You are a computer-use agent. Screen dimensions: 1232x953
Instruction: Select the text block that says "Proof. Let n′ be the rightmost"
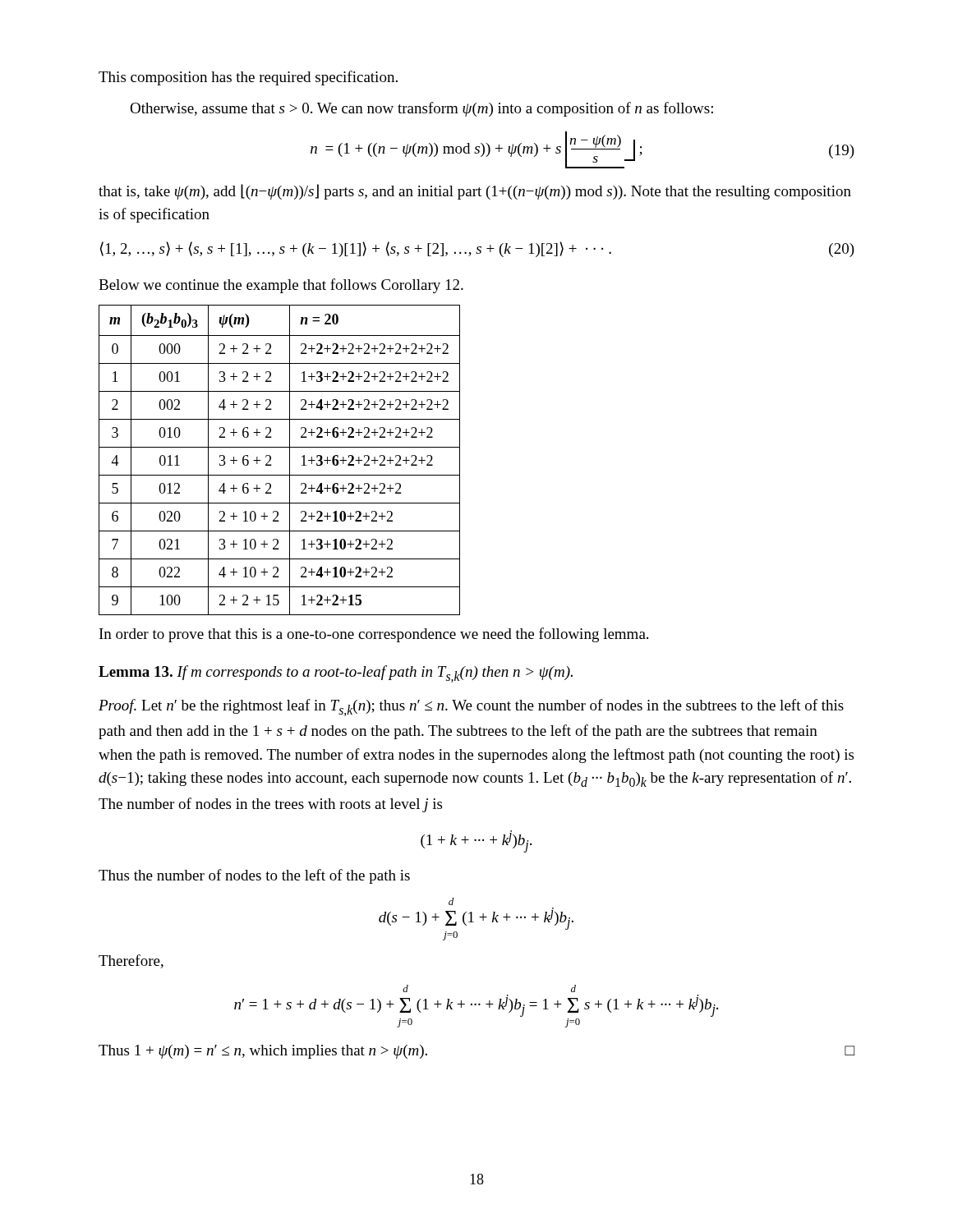476,755
